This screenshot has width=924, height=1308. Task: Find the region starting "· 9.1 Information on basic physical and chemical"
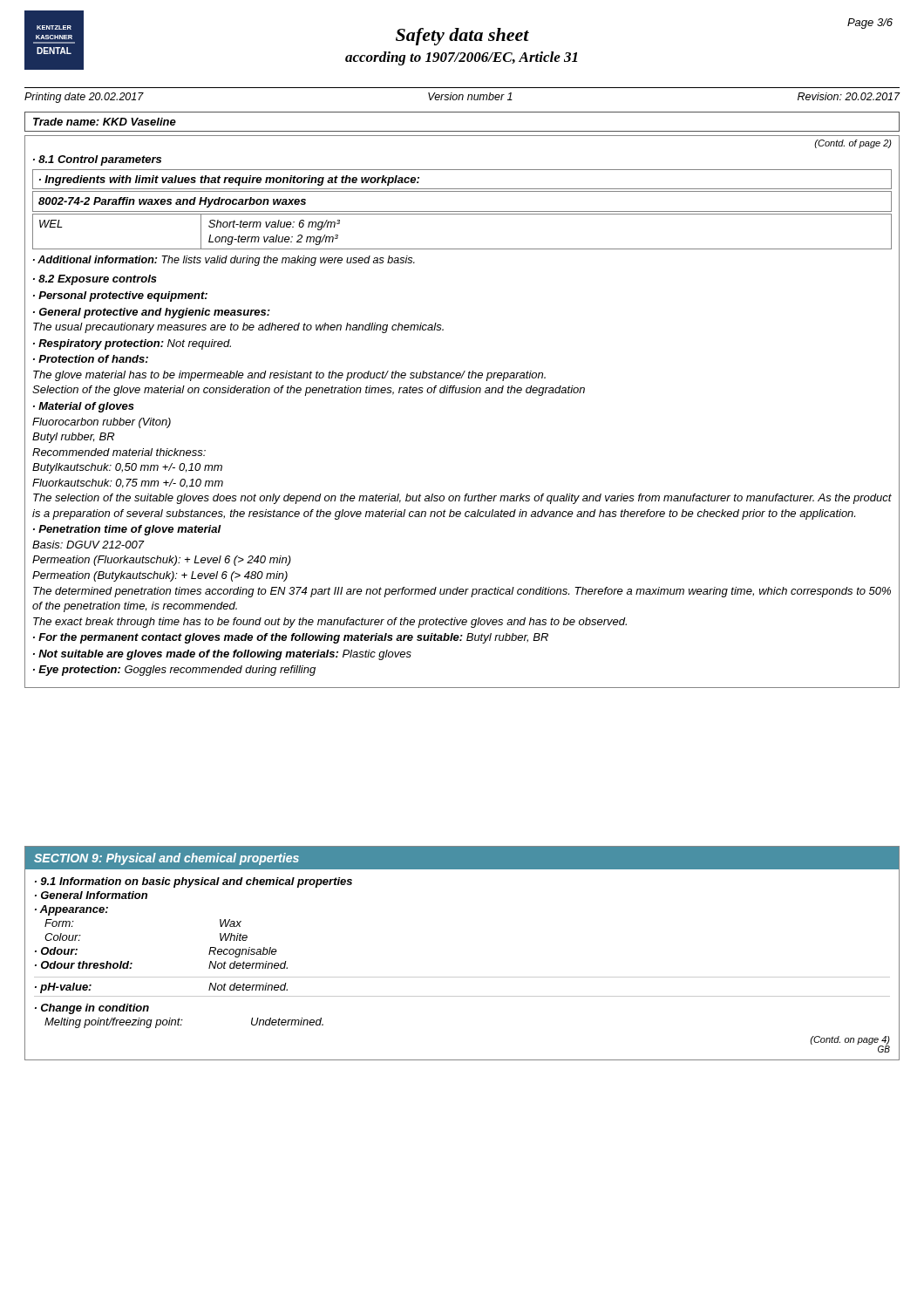[193, 881]
